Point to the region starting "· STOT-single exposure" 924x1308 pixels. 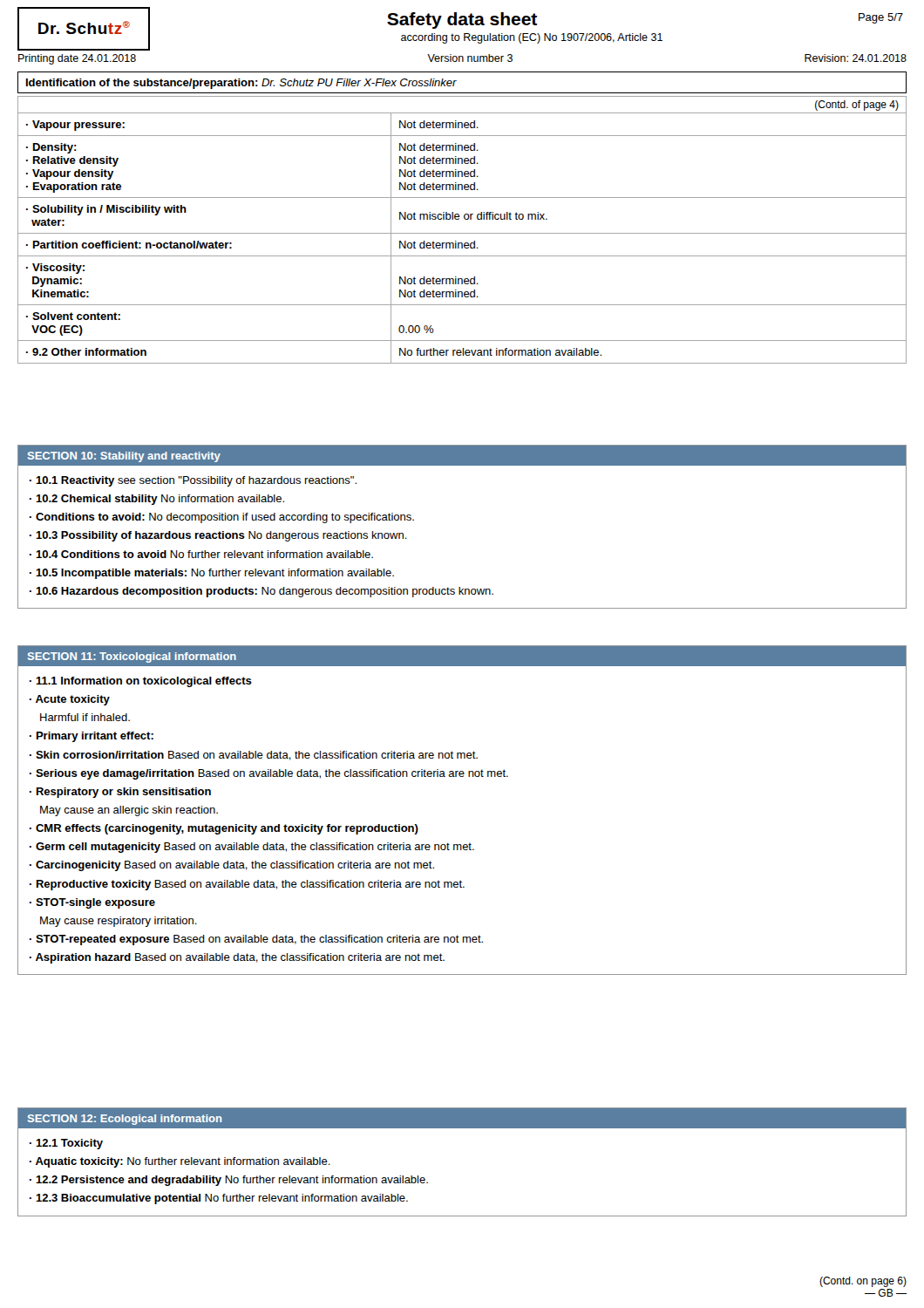[92, 902]
